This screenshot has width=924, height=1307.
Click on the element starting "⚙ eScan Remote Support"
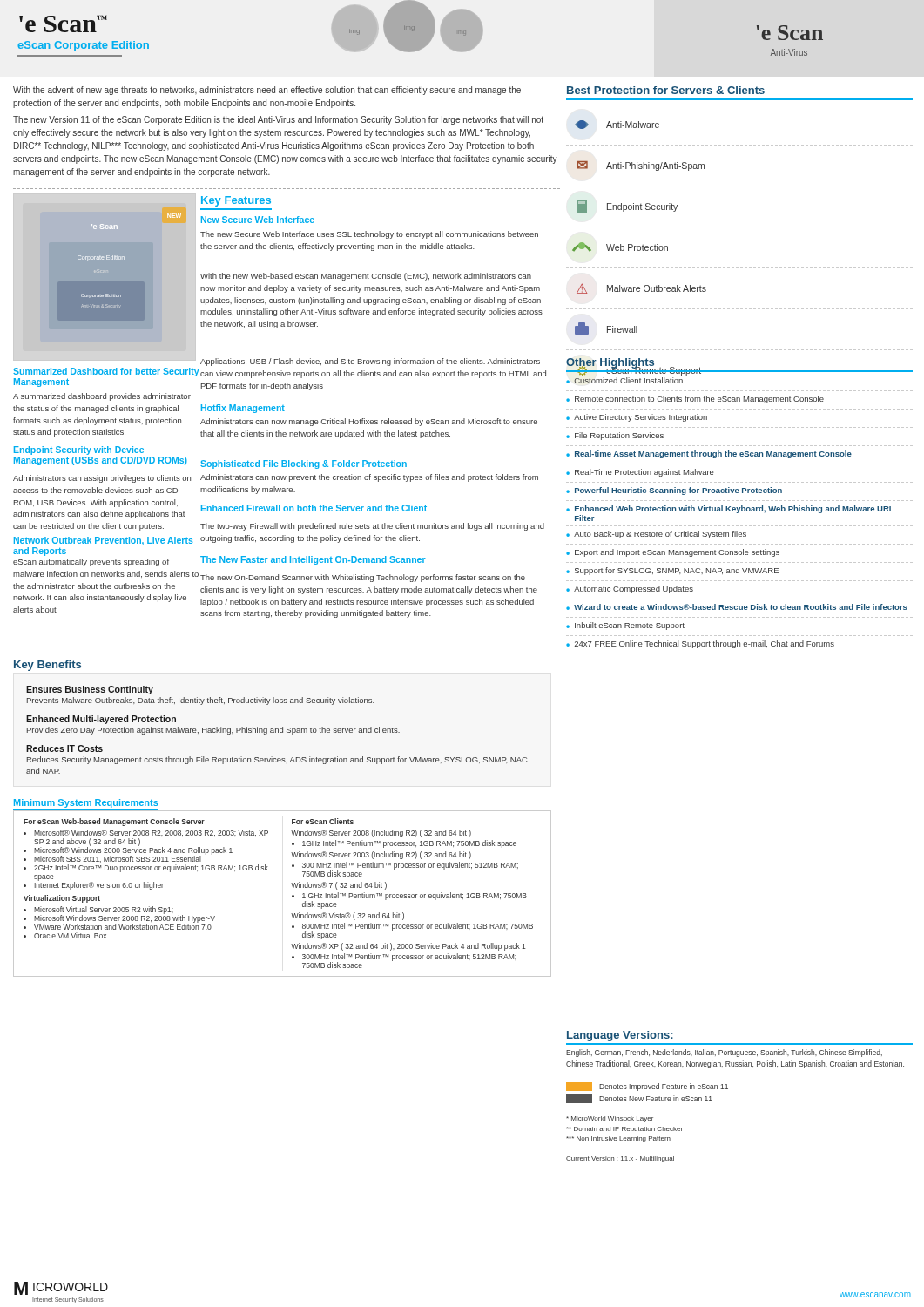click(x=634, y=370)
